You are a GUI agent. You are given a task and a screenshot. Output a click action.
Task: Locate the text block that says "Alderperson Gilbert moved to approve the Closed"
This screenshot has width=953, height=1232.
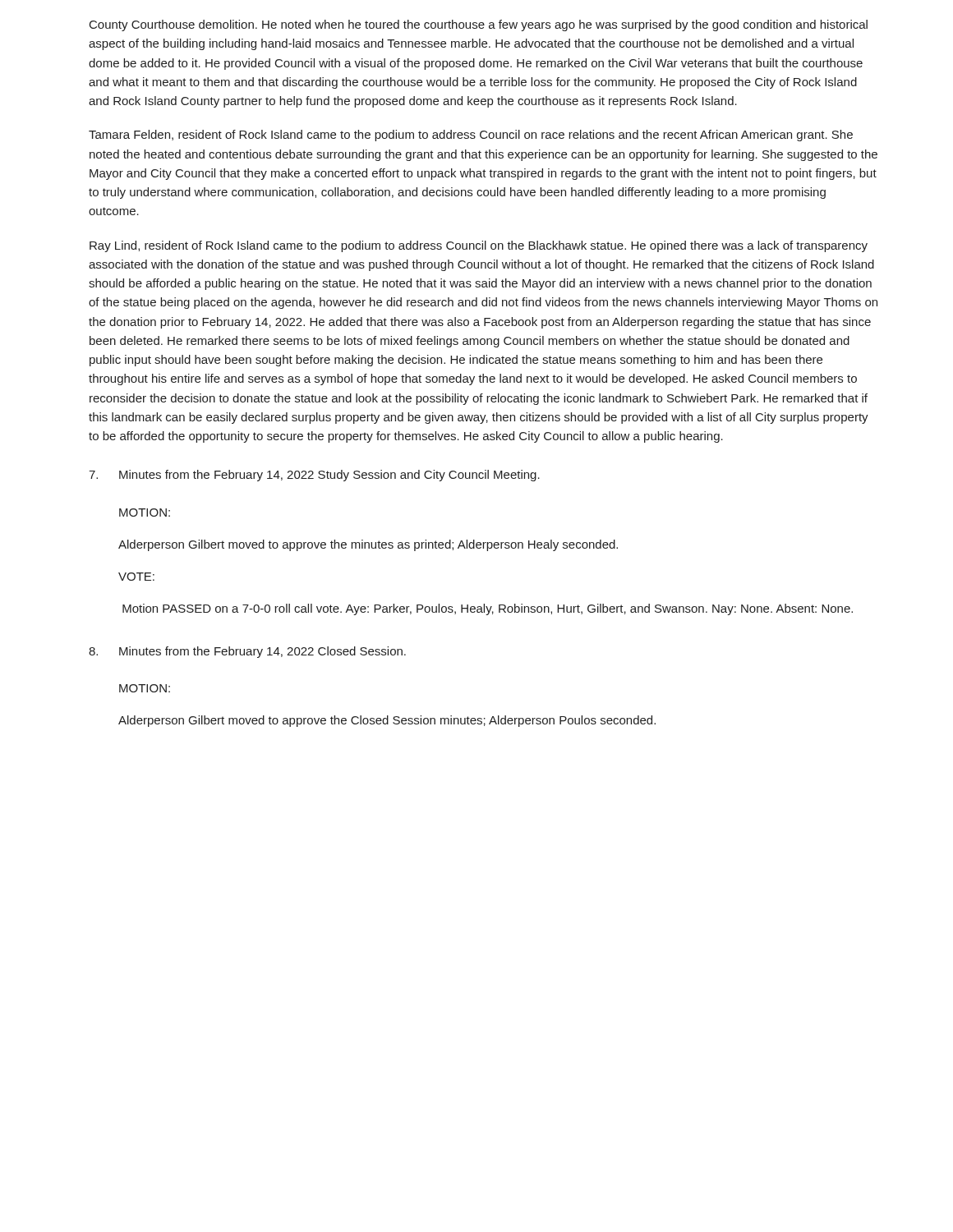click(x=387, y=720)
